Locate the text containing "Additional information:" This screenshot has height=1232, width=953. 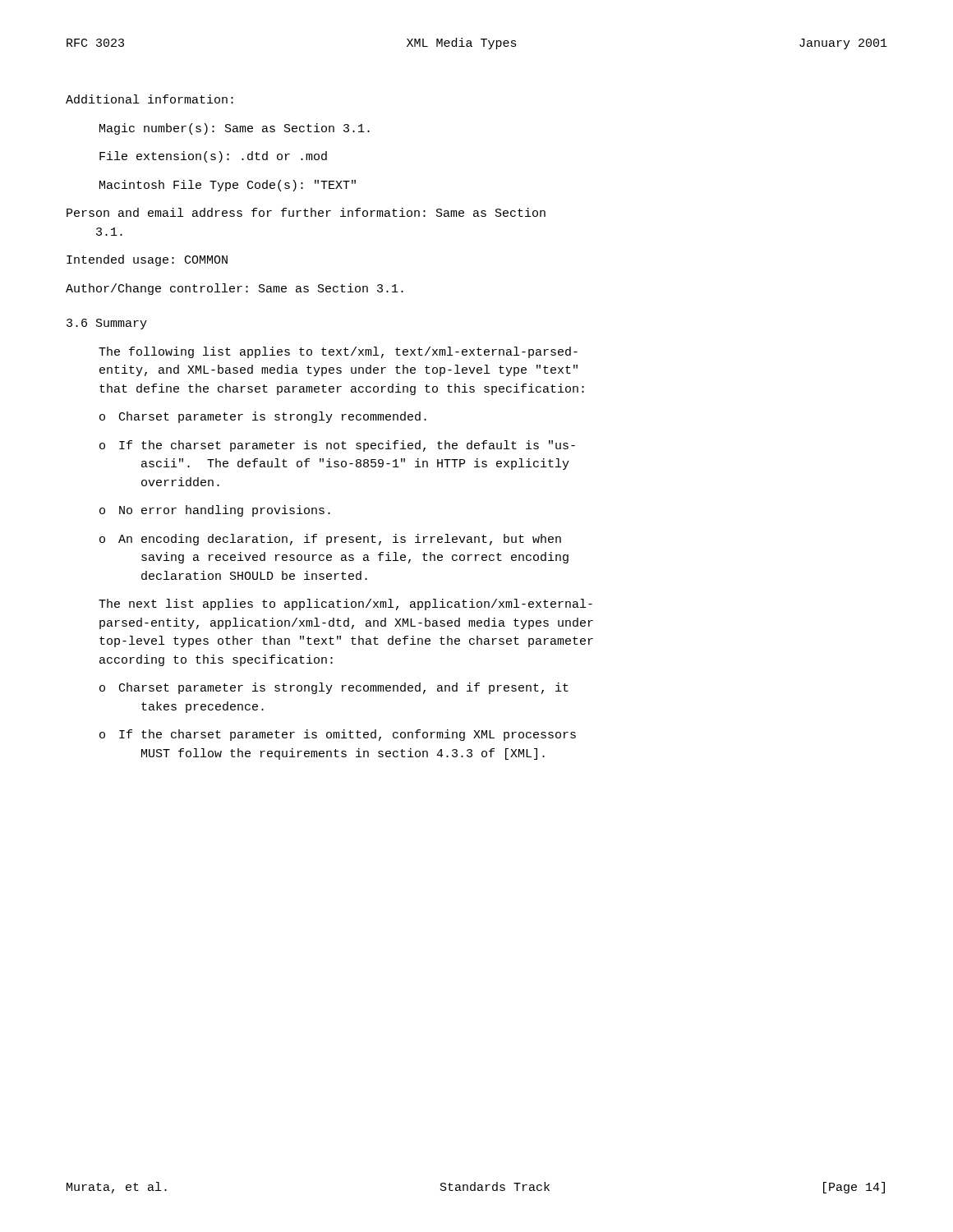click(x=151, y=101)
